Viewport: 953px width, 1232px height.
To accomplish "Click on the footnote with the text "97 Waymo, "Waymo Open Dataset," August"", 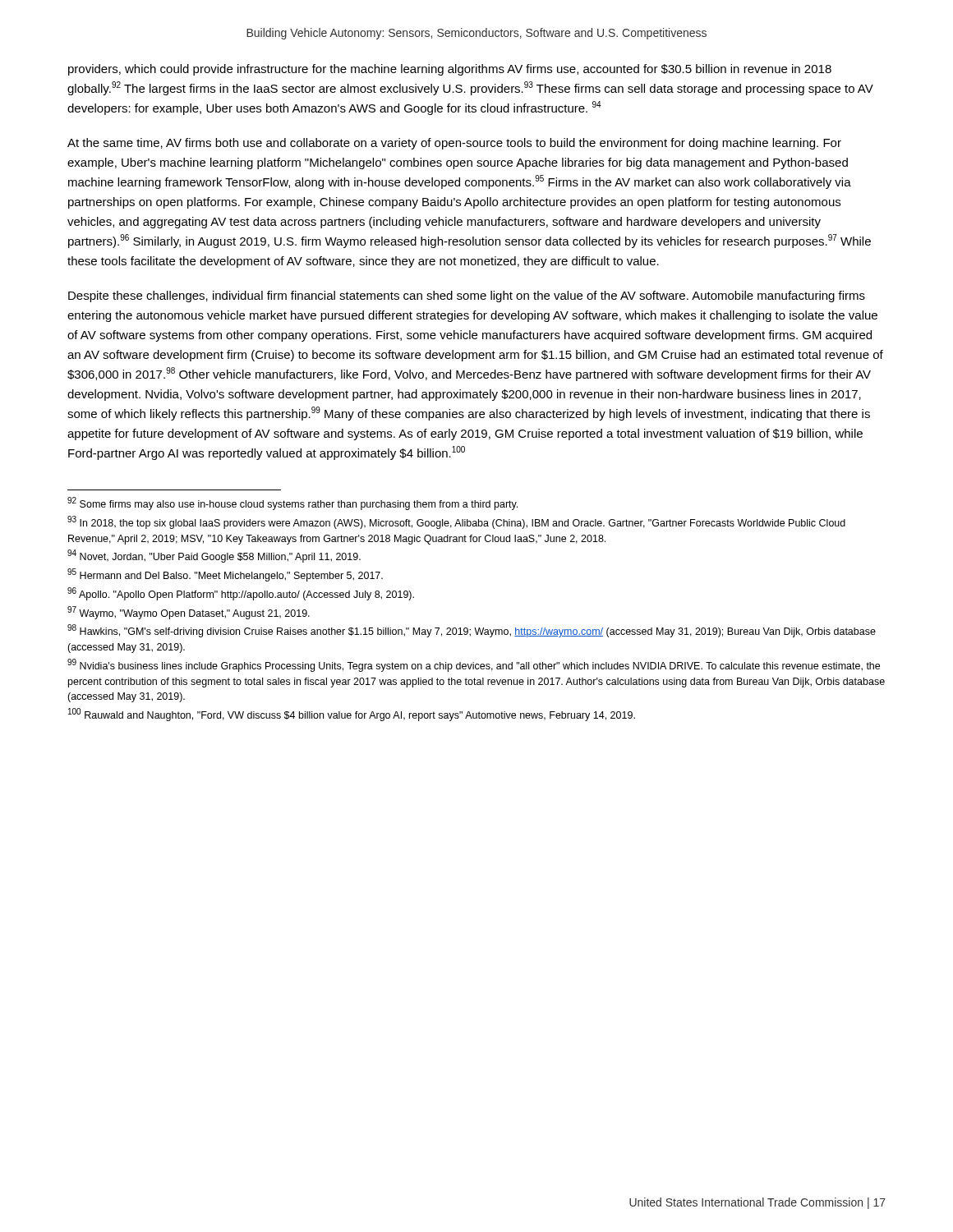I will (189, 612).
